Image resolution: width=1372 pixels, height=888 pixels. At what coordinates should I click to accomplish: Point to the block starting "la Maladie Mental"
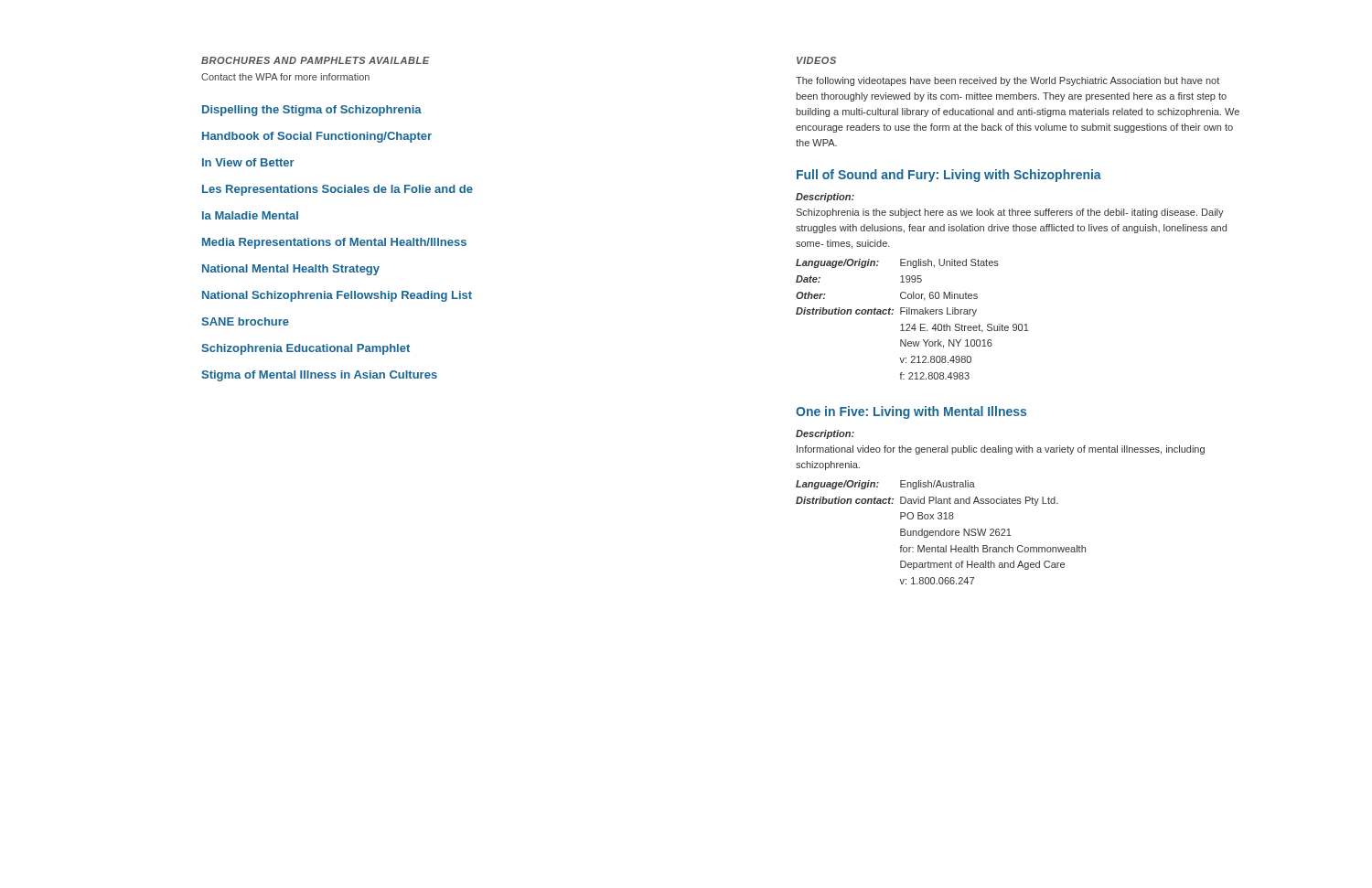click(250, 215)
